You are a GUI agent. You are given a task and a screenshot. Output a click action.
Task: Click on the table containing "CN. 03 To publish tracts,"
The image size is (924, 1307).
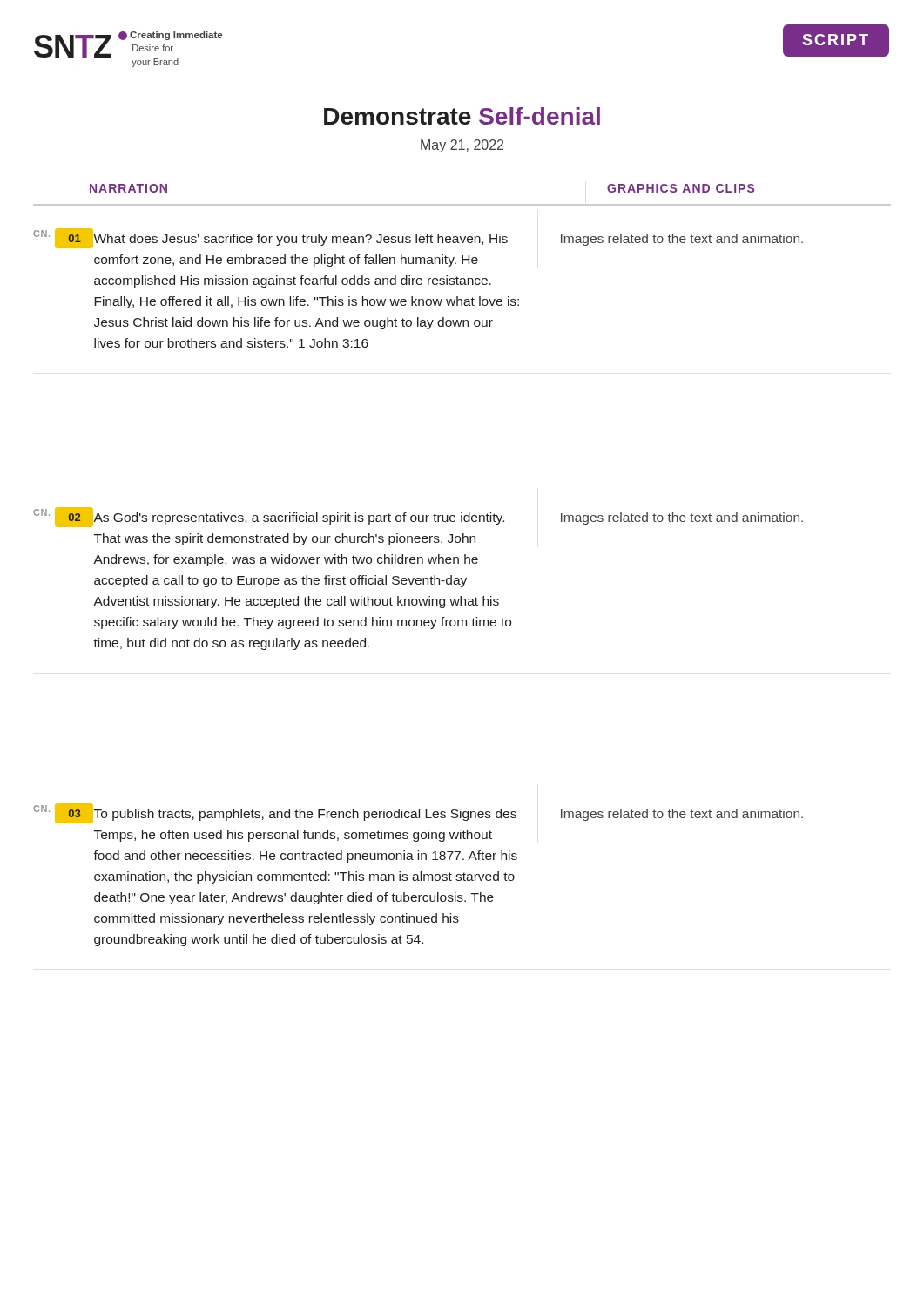coord(462,877)
